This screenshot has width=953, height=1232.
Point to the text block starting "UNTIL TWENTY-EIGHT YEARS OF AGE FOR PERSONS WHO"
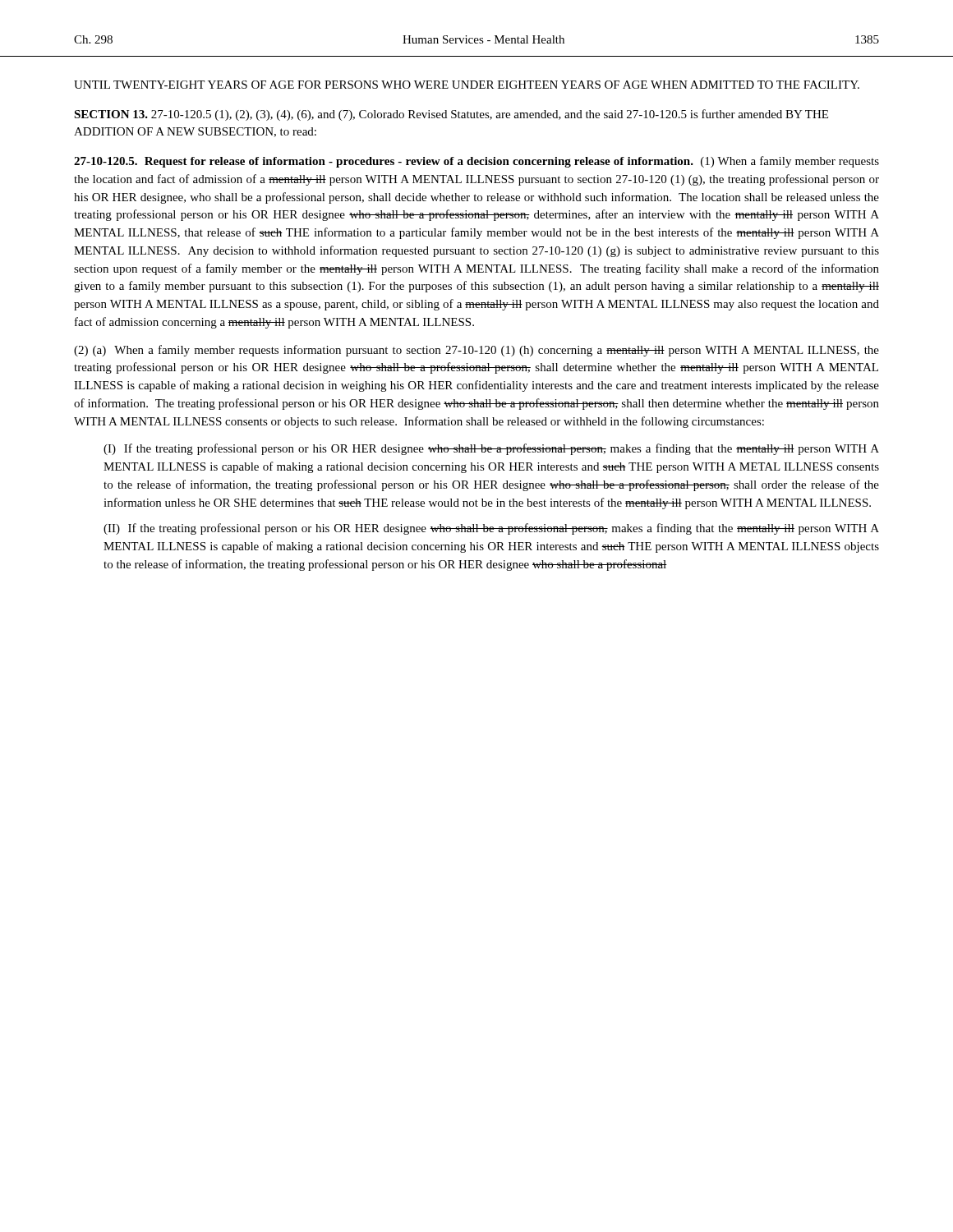click(x=467, y=84)
